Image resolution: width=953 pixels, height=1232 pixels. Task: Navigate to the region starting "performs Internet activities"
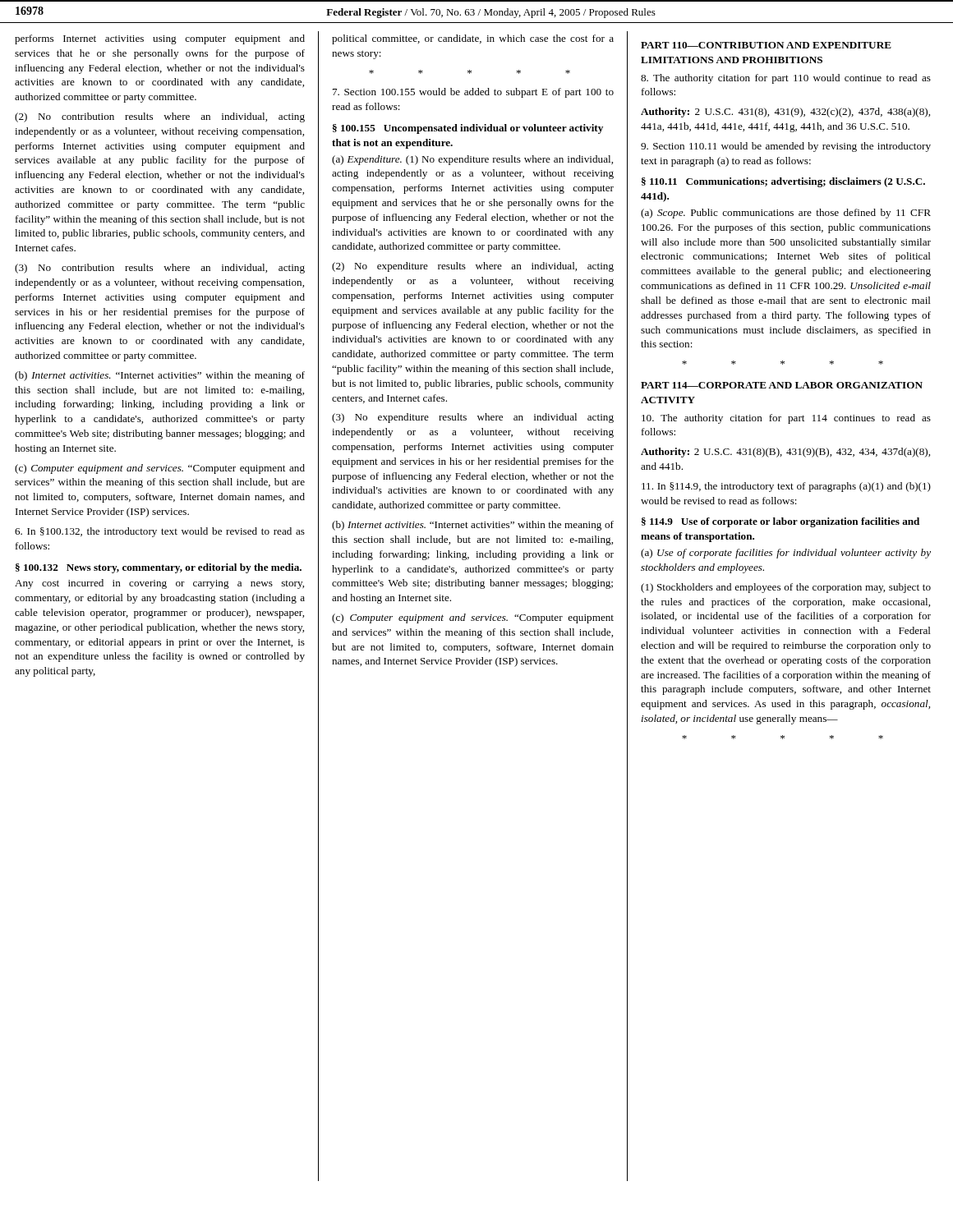tap(160, 68)
